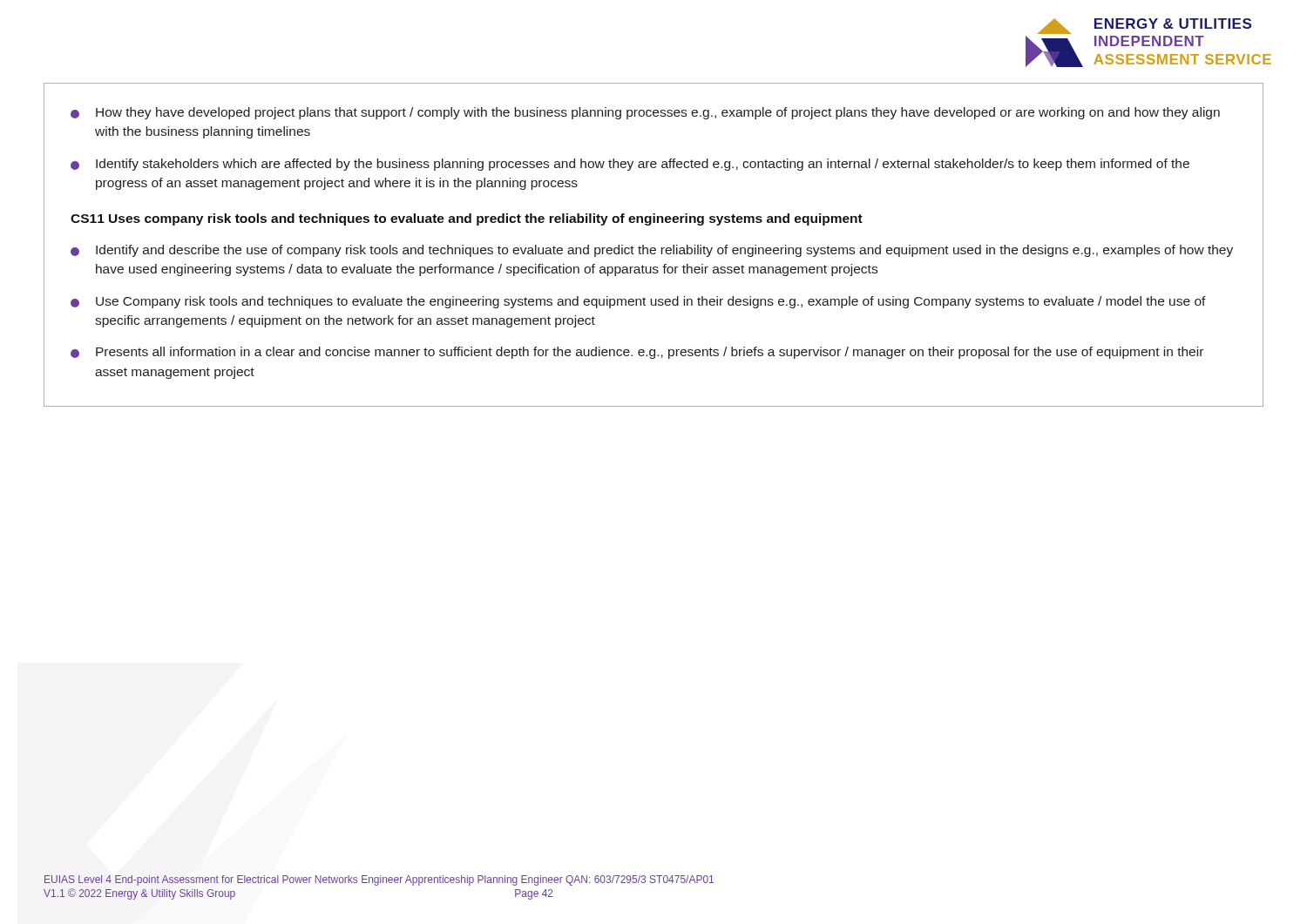Point to the block beginning "Presents all information in a clear"
This screenshot has width=1307, height=924.
tap(654, 362)
